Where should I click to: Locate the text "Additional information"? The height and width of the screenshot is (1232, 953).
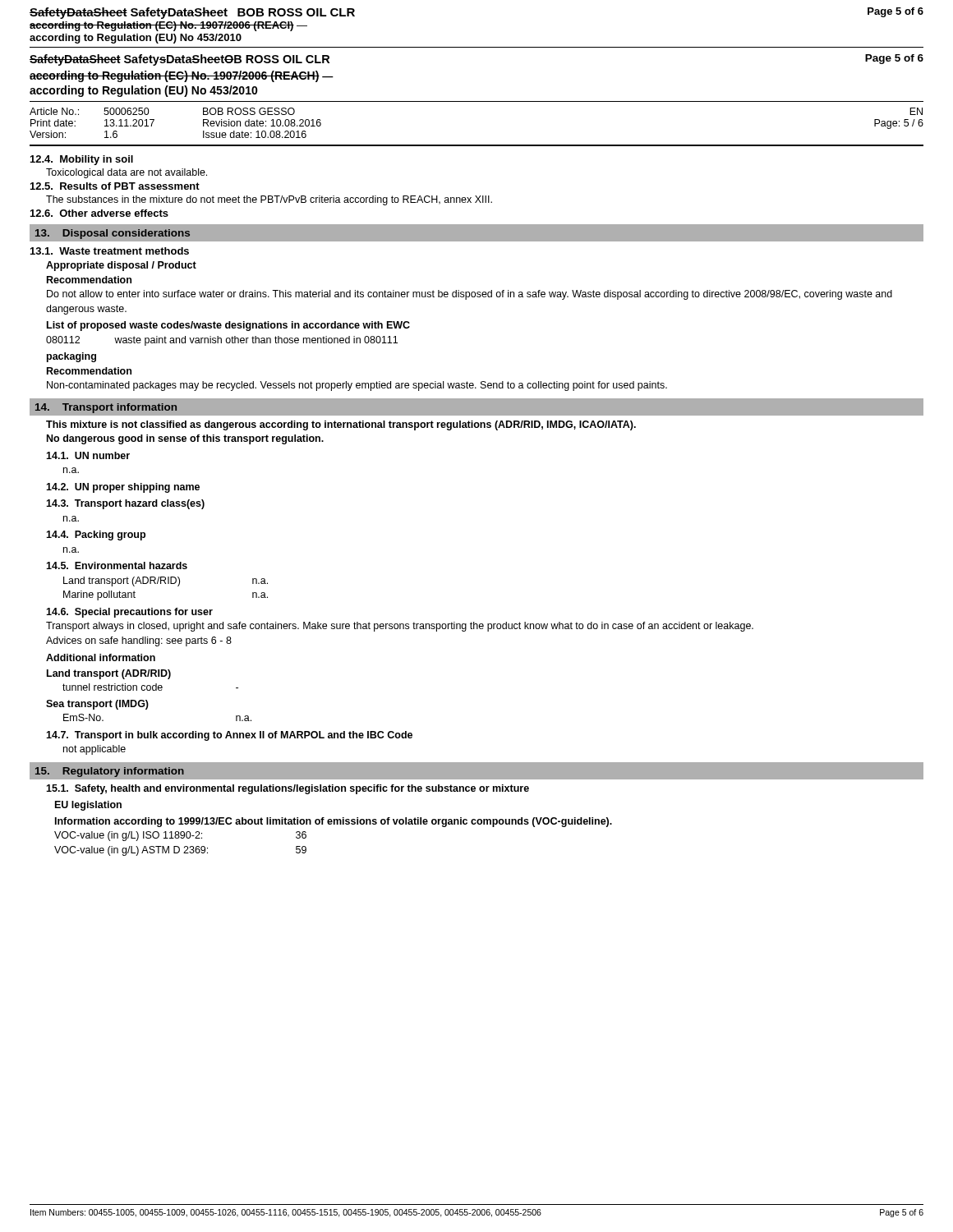point(101,658)
